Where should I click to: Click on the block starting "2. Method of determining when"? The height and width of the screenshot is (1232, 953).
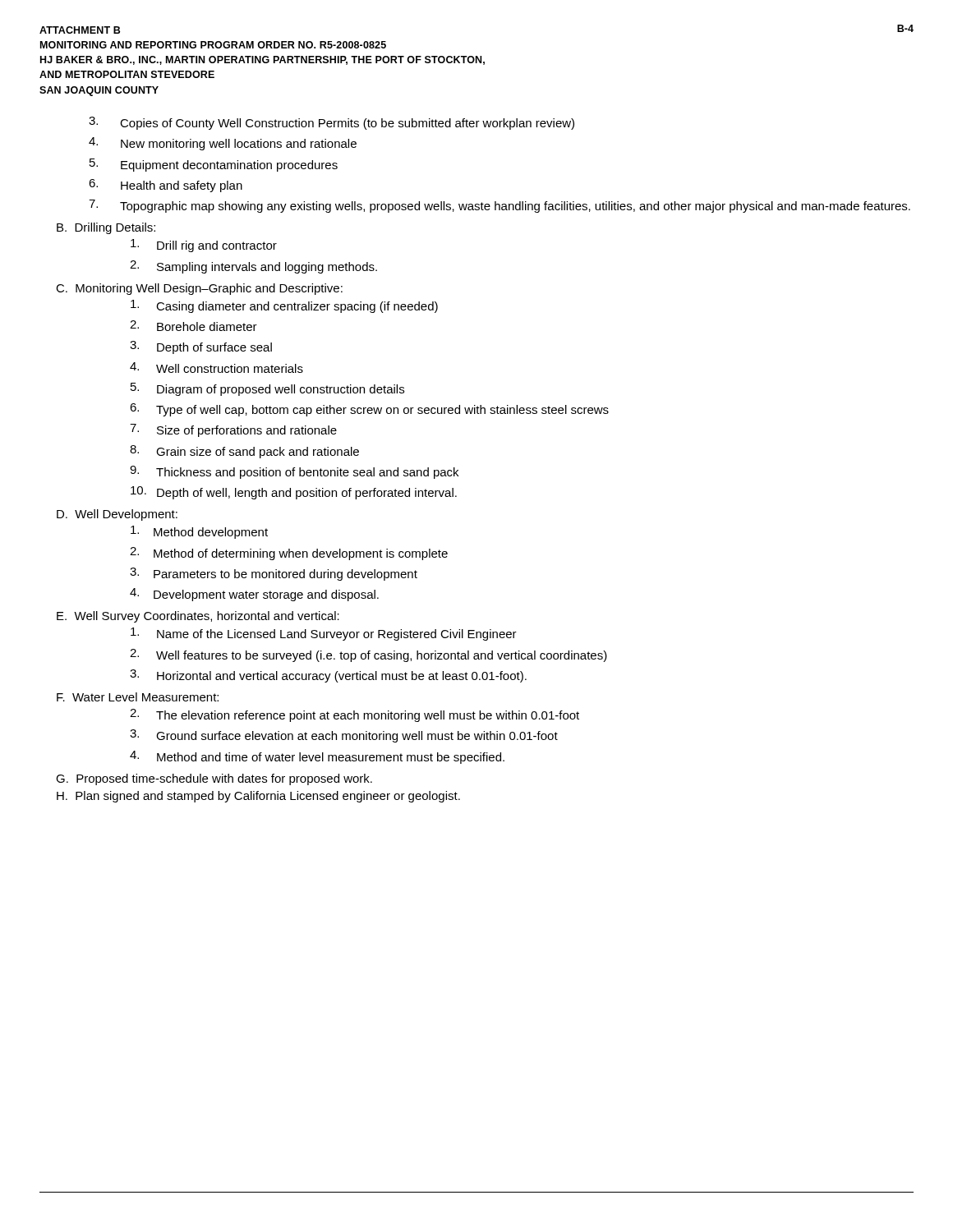pyautogui.click(x=289, y=554)
